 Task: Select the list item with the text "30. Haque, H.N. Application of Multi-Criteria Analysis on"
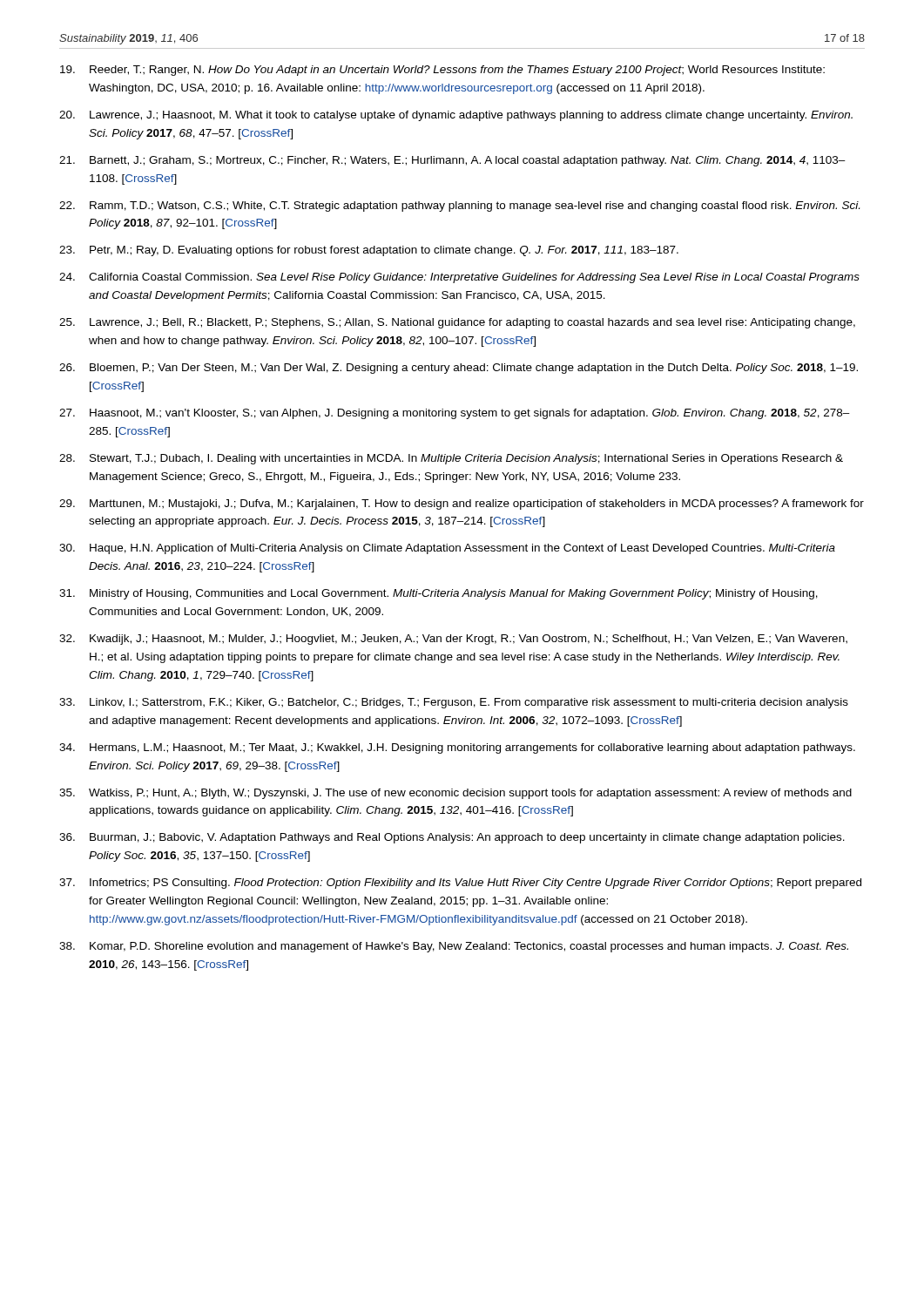click(x=462, y=558)
